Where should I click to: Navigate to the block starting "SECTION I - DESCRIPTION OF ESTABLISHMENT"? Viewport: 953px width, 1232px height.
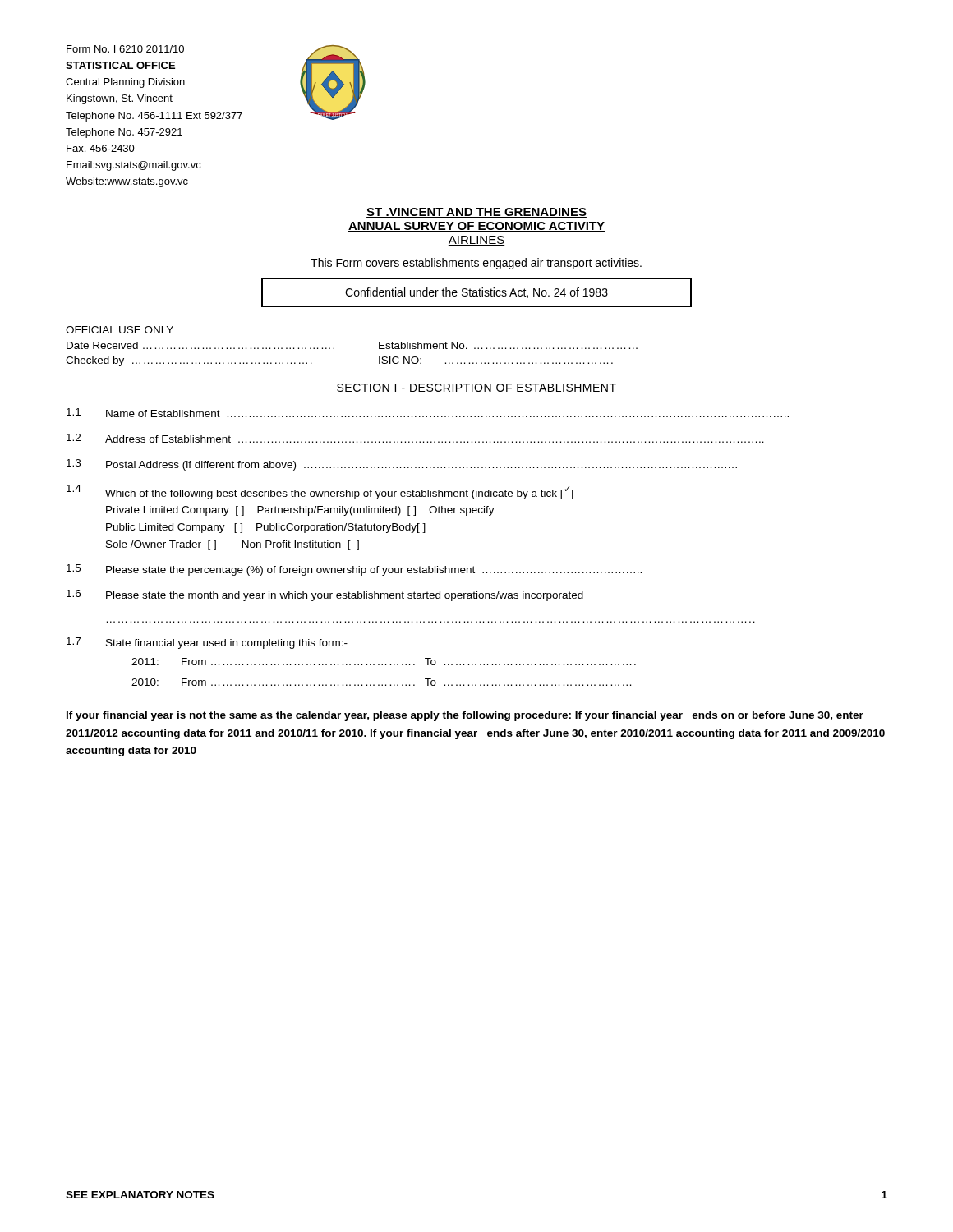tap(476, 388)
